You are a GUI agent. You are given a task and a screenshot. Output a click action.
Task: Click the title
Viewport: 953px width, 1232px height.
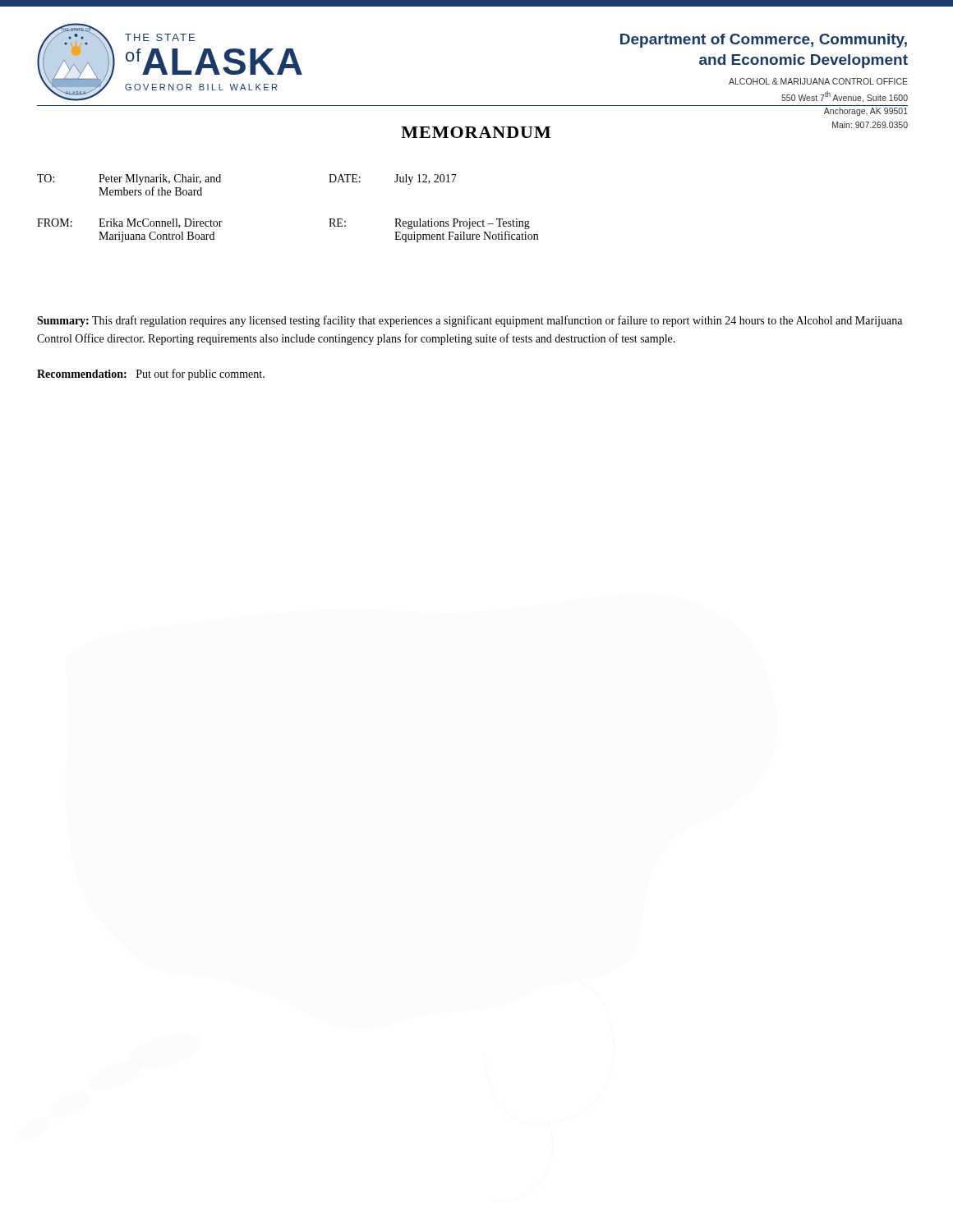coord(476,132)
